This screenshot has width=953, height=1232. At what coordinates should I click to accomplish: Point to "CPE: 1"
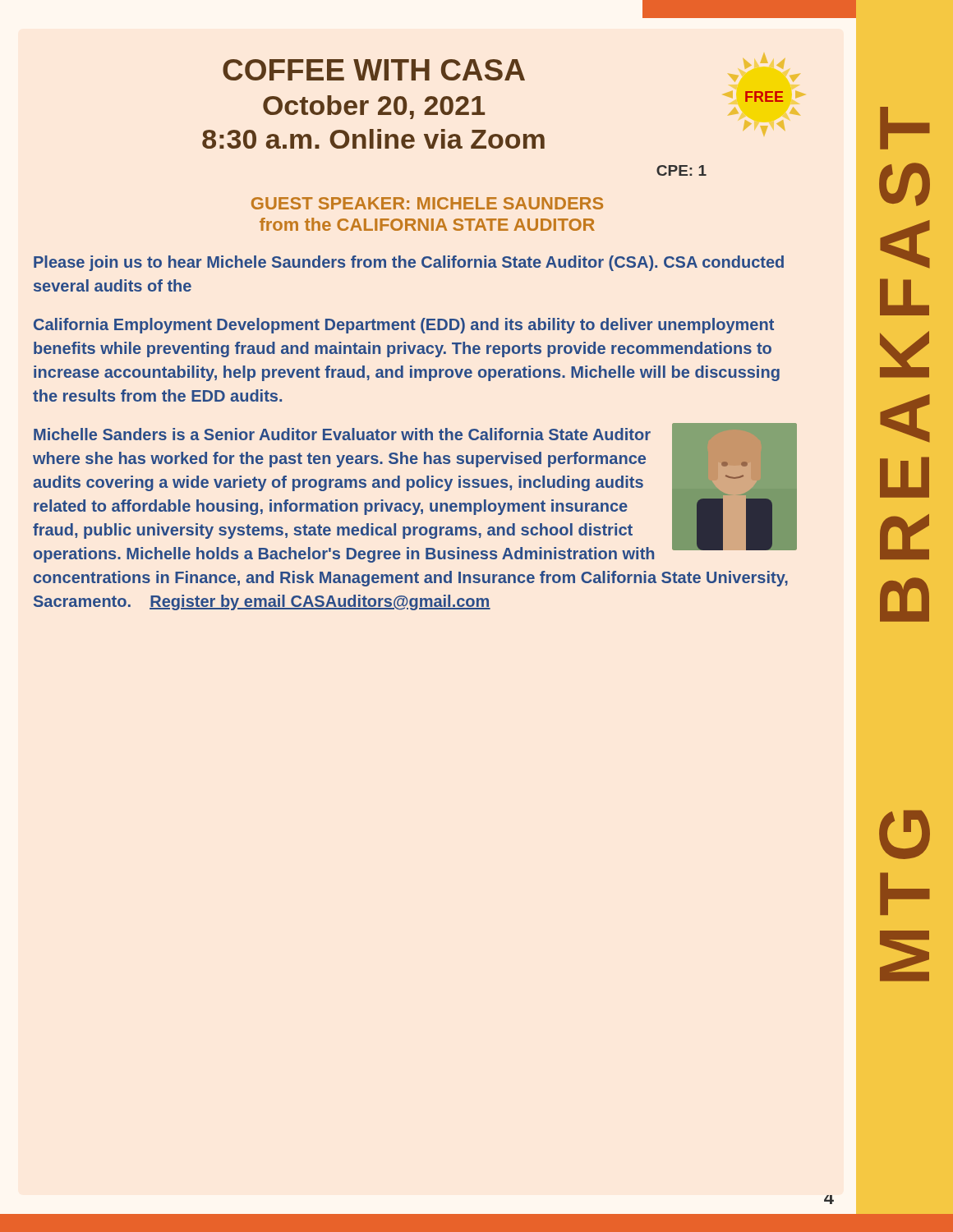point(681,170)
